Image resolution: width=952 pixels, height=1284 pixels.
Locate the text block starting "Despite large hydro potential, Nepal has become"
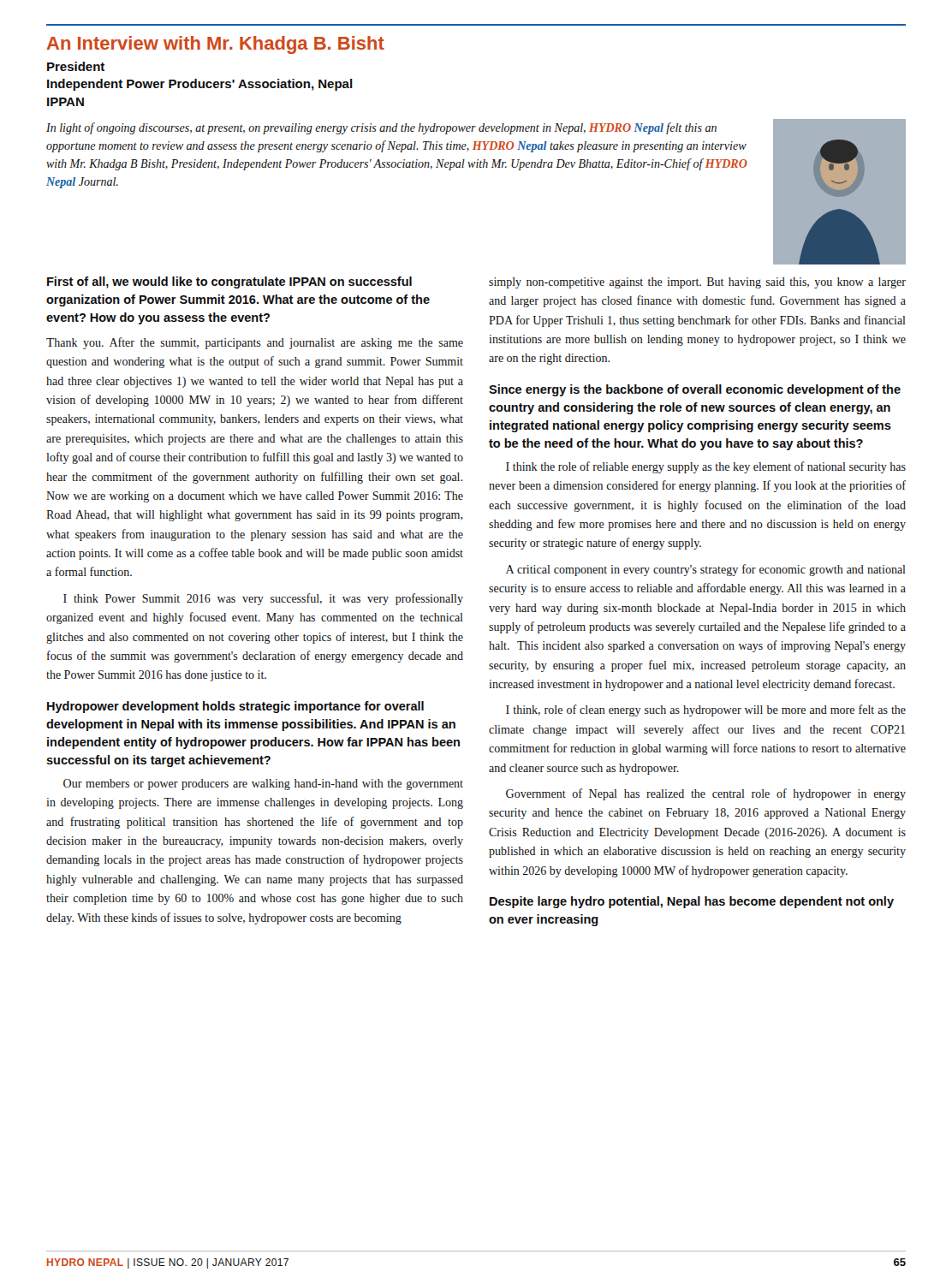click(691, 910)
